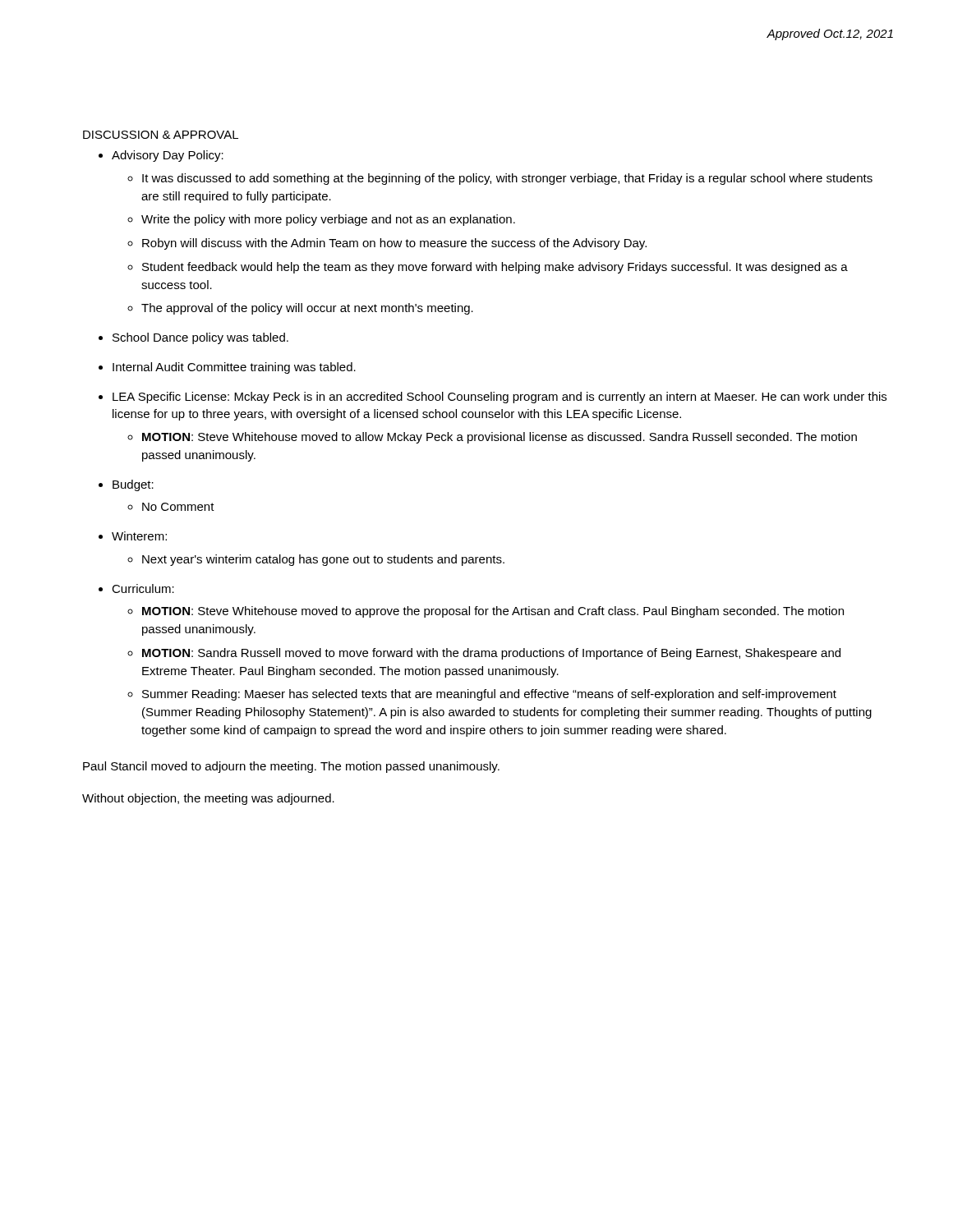Click on the region starting "Advisory Day Policy: It"
The image size is (953, 1232).
[x=499, y=232]
